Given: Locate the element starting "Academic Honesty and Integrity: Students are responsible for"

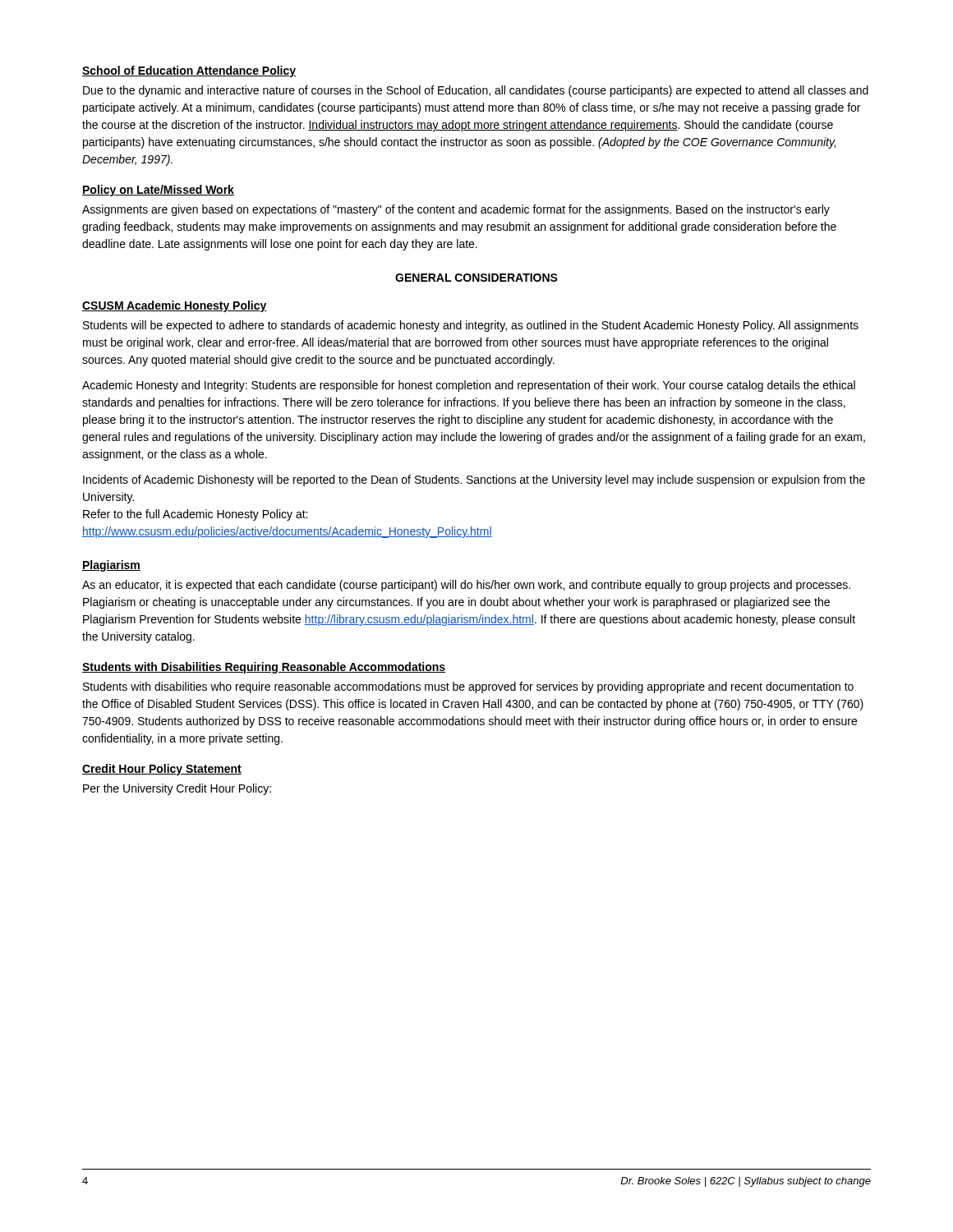Looking at the screenshot, I should click(476, 420).
